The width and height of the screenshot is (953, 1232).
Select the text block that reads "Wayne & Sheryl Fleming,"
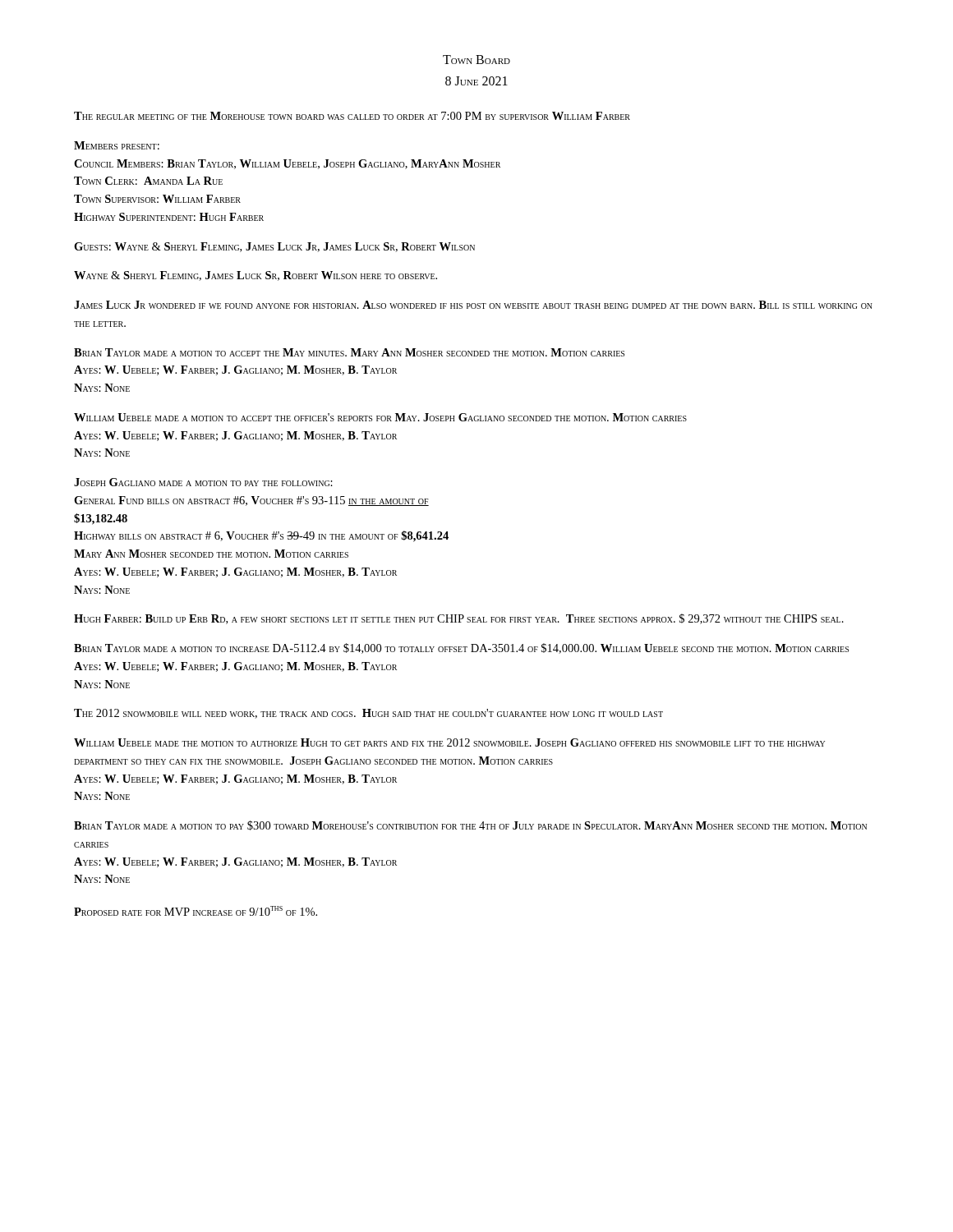pos(256,276)
